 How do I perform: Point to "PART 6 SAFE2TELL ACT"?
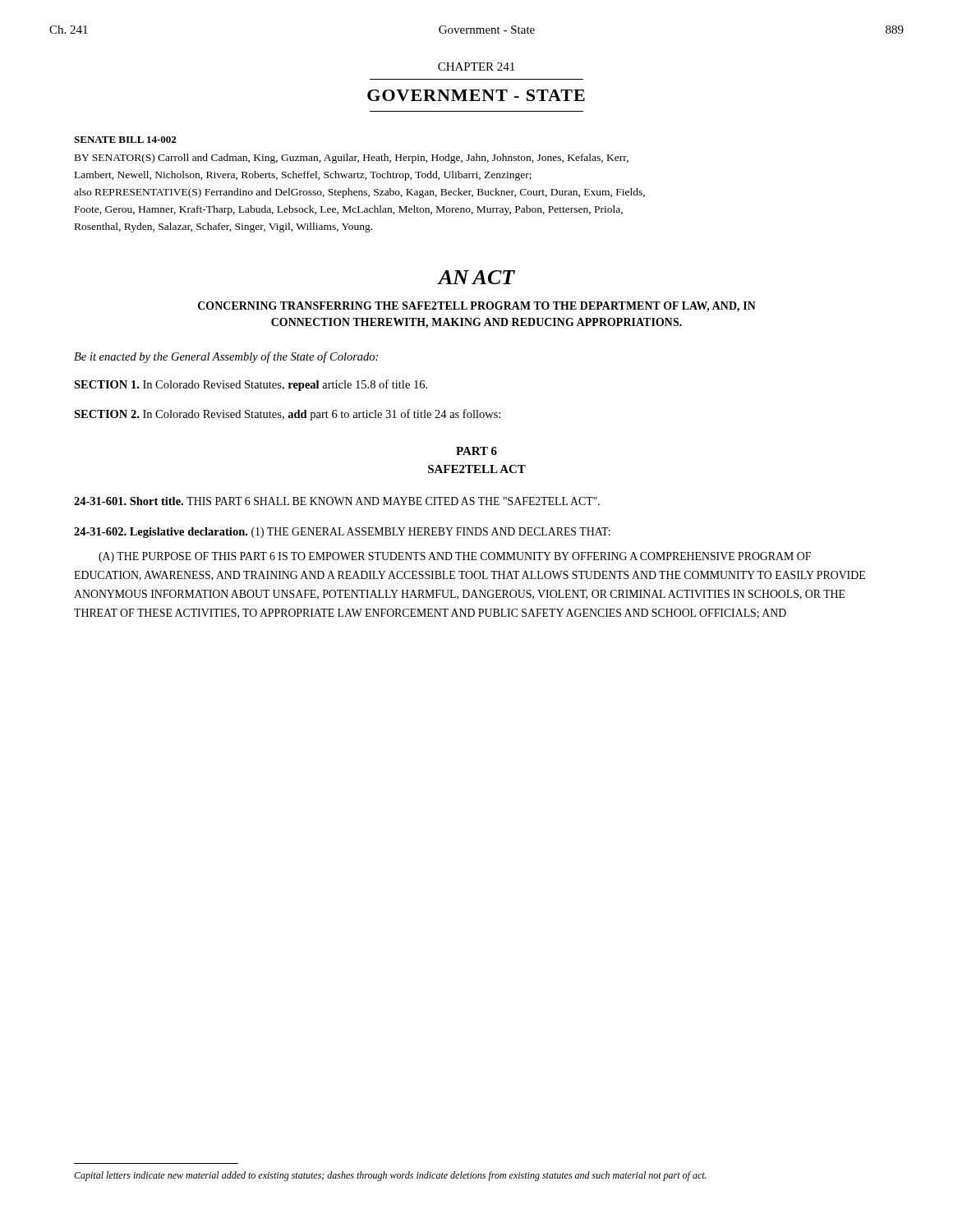tap(476, 460)
